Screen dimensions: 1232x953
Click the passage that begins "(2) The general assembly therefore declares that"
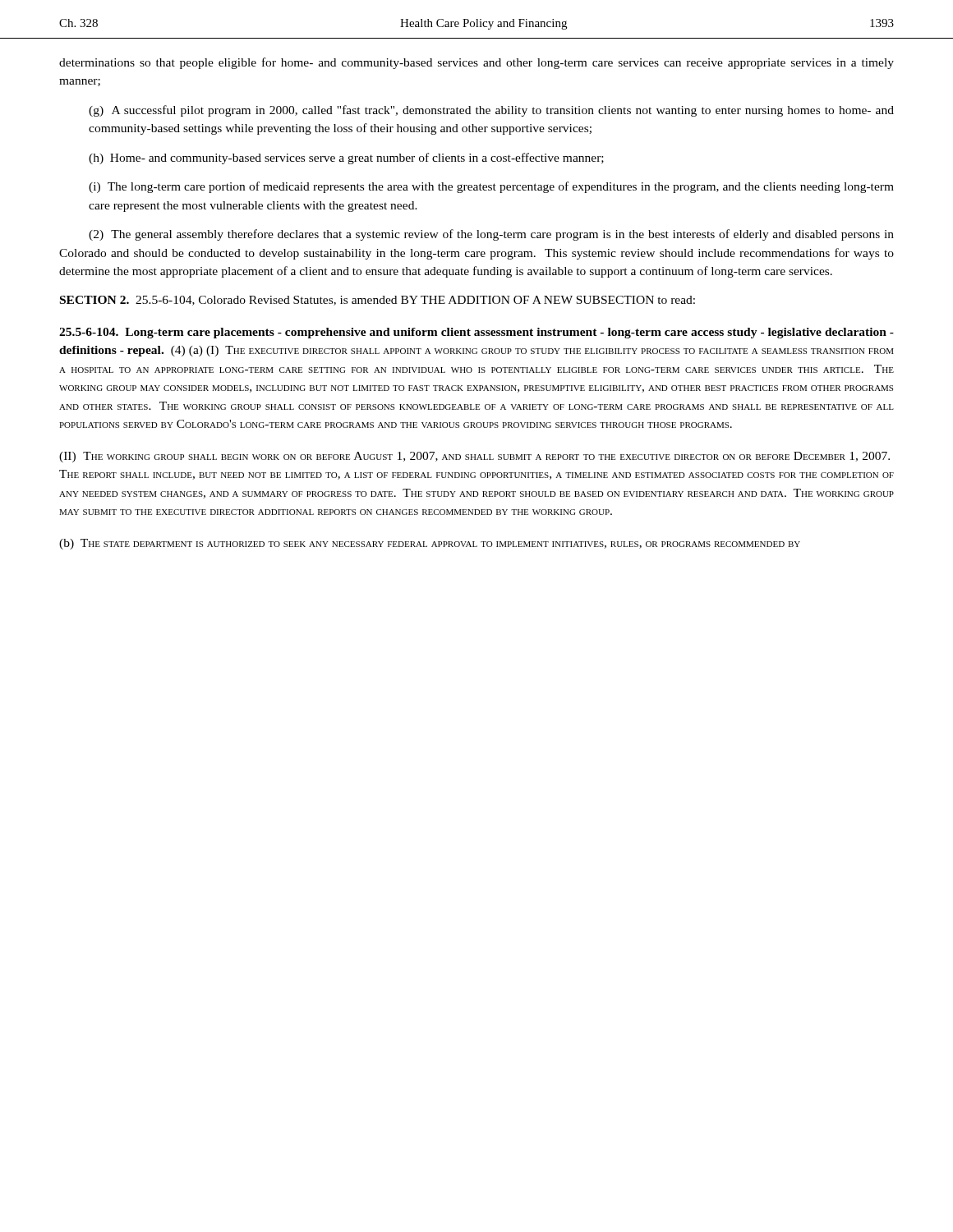[476, 252]
